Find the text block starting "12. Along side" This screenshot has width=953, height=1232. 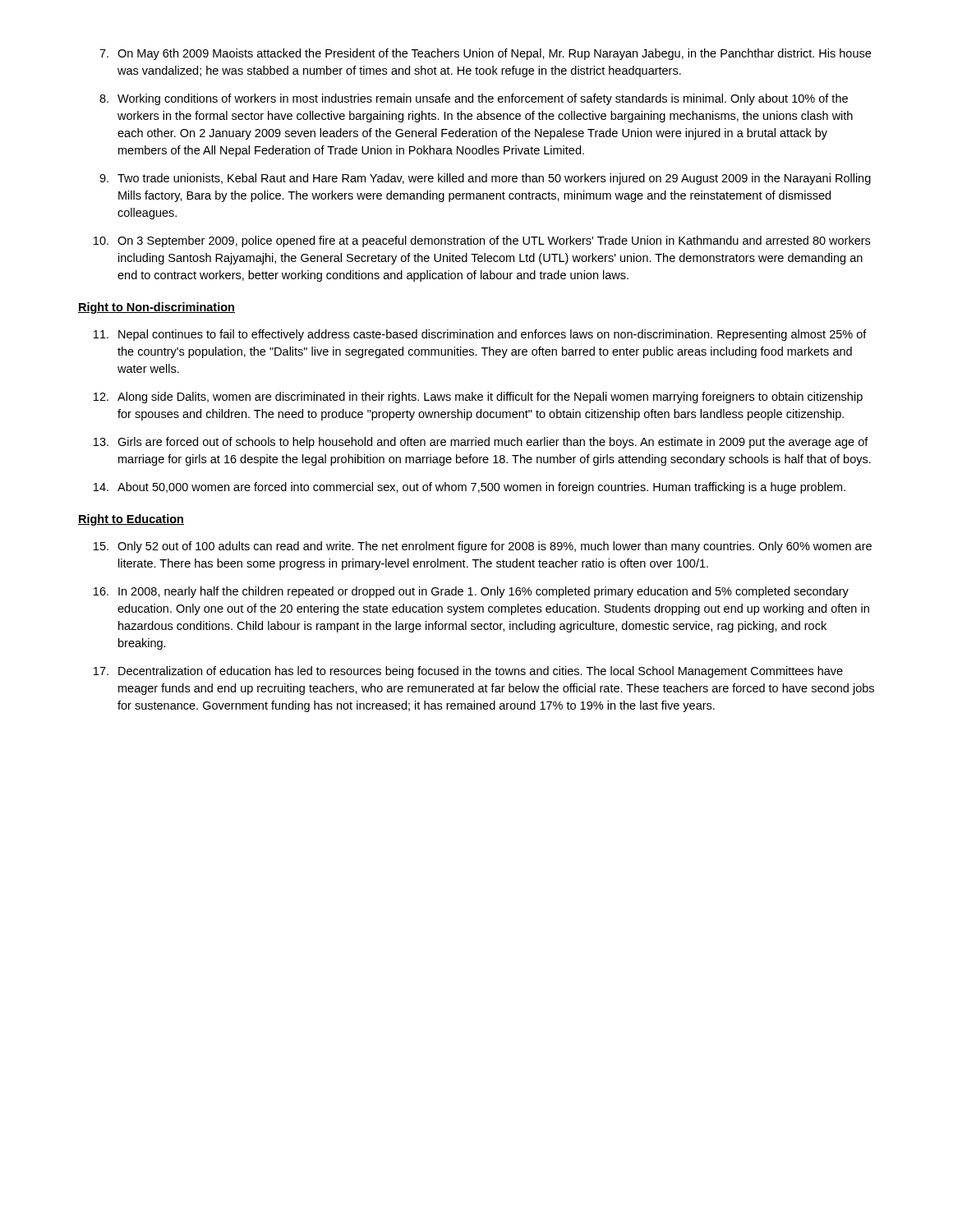476,406
